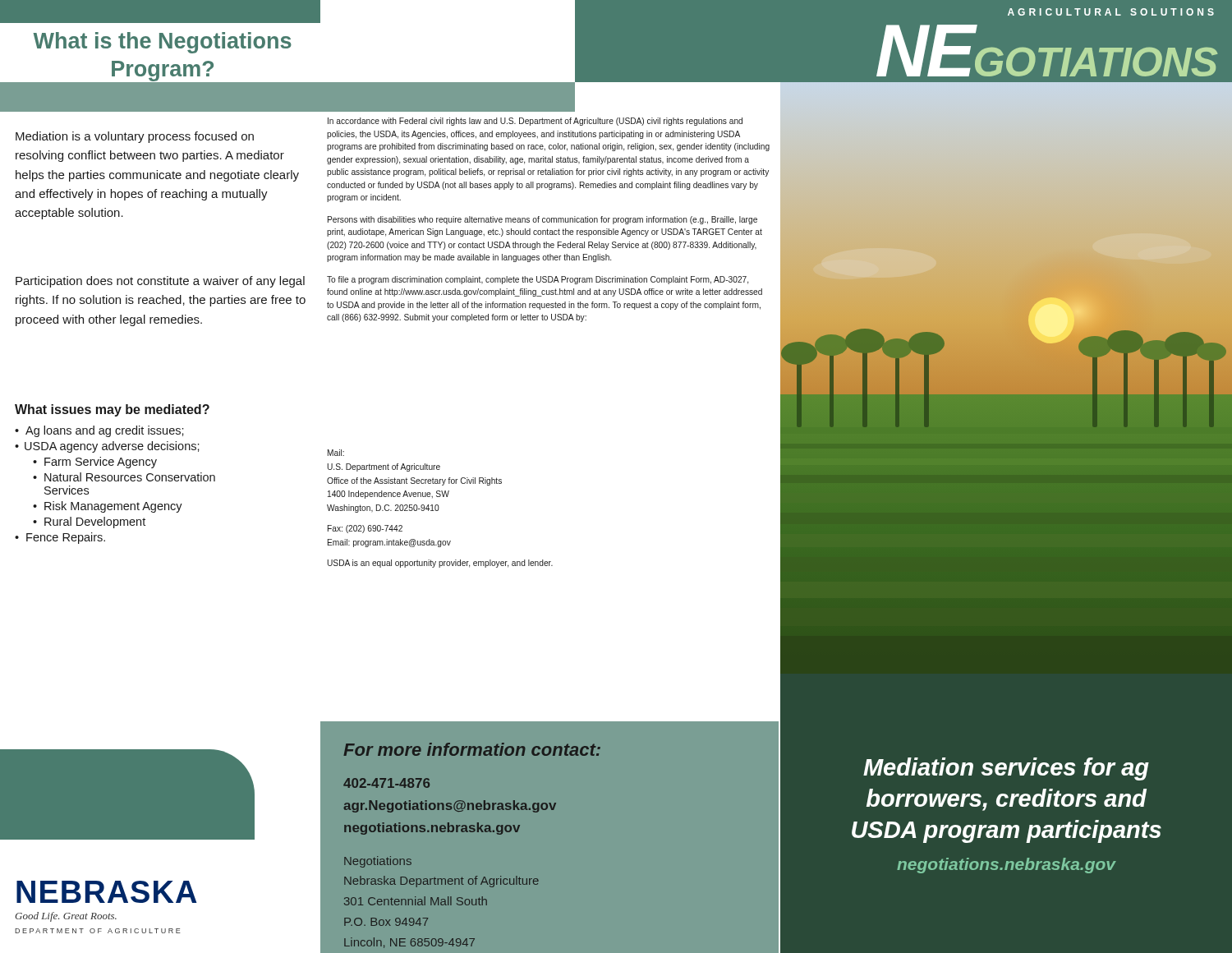Viewport: 1232px width, 953px height.
Task: Select the list item with the text "•Fence Repairs."
Action: [x=61, y=537]
